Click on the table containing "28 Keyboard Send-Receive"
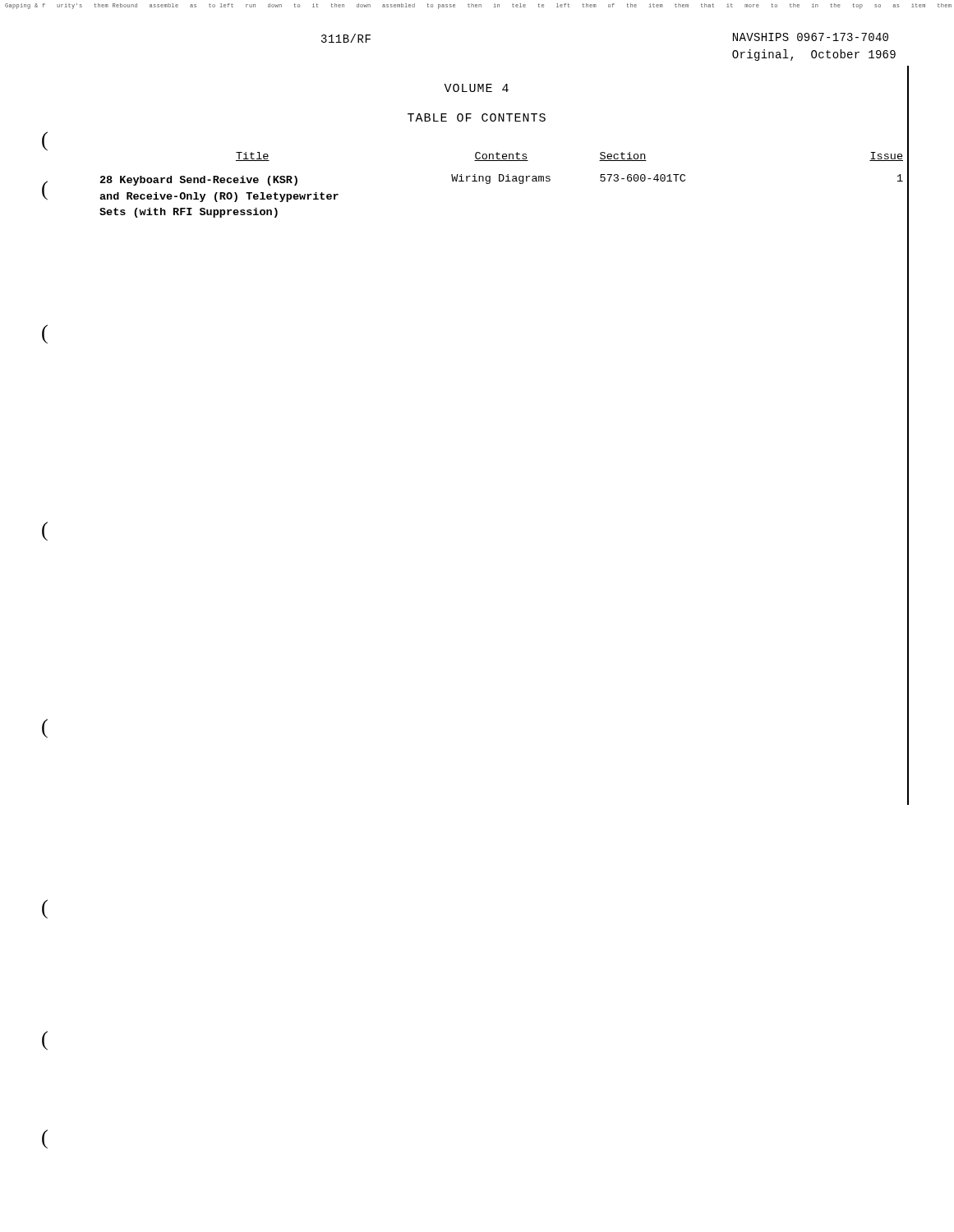The image size is (954, 1232). 501,185
